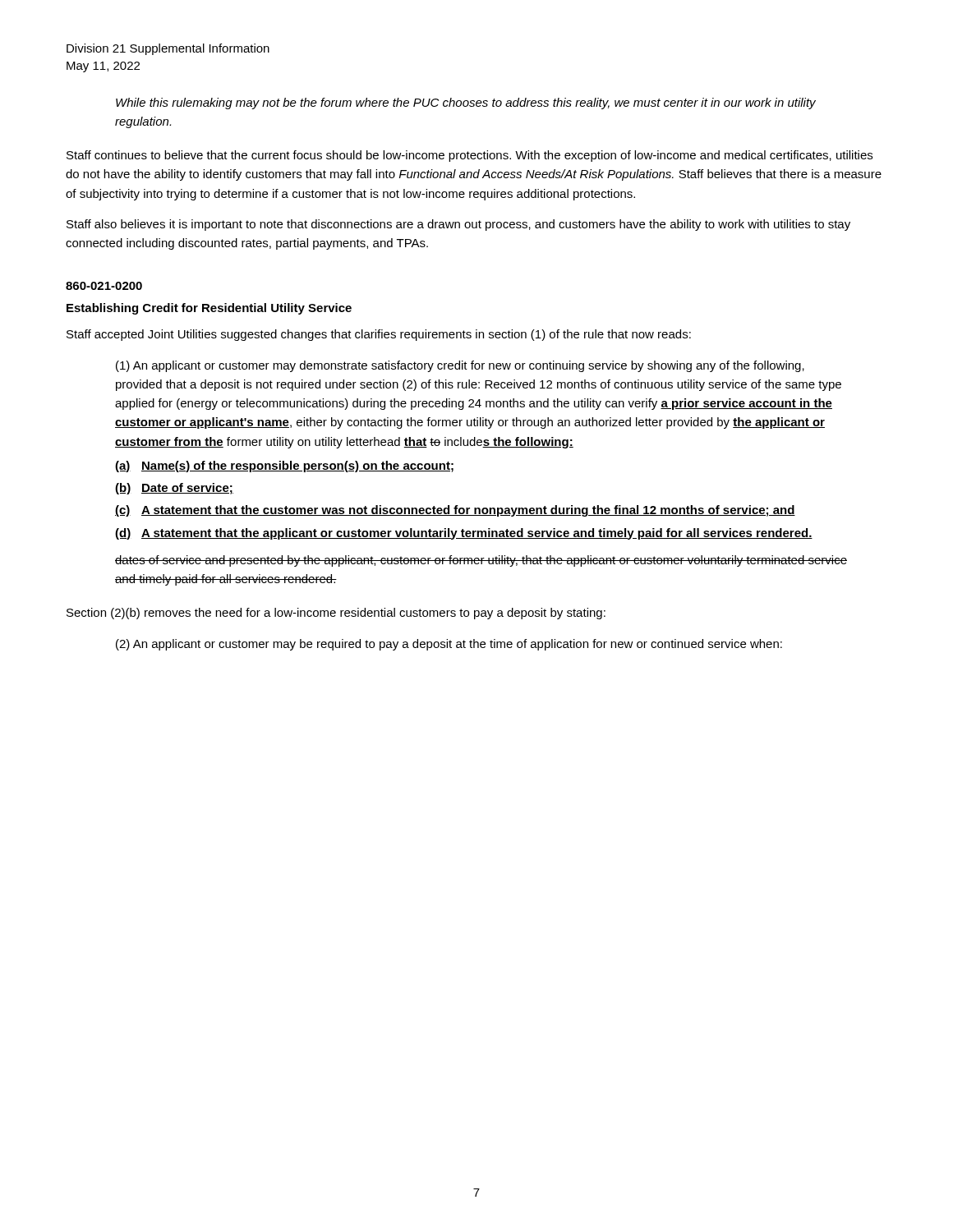
Task: Point to the region starting "dates of service and presented by"
Action: pyautogui.click(x=481, y=569)
